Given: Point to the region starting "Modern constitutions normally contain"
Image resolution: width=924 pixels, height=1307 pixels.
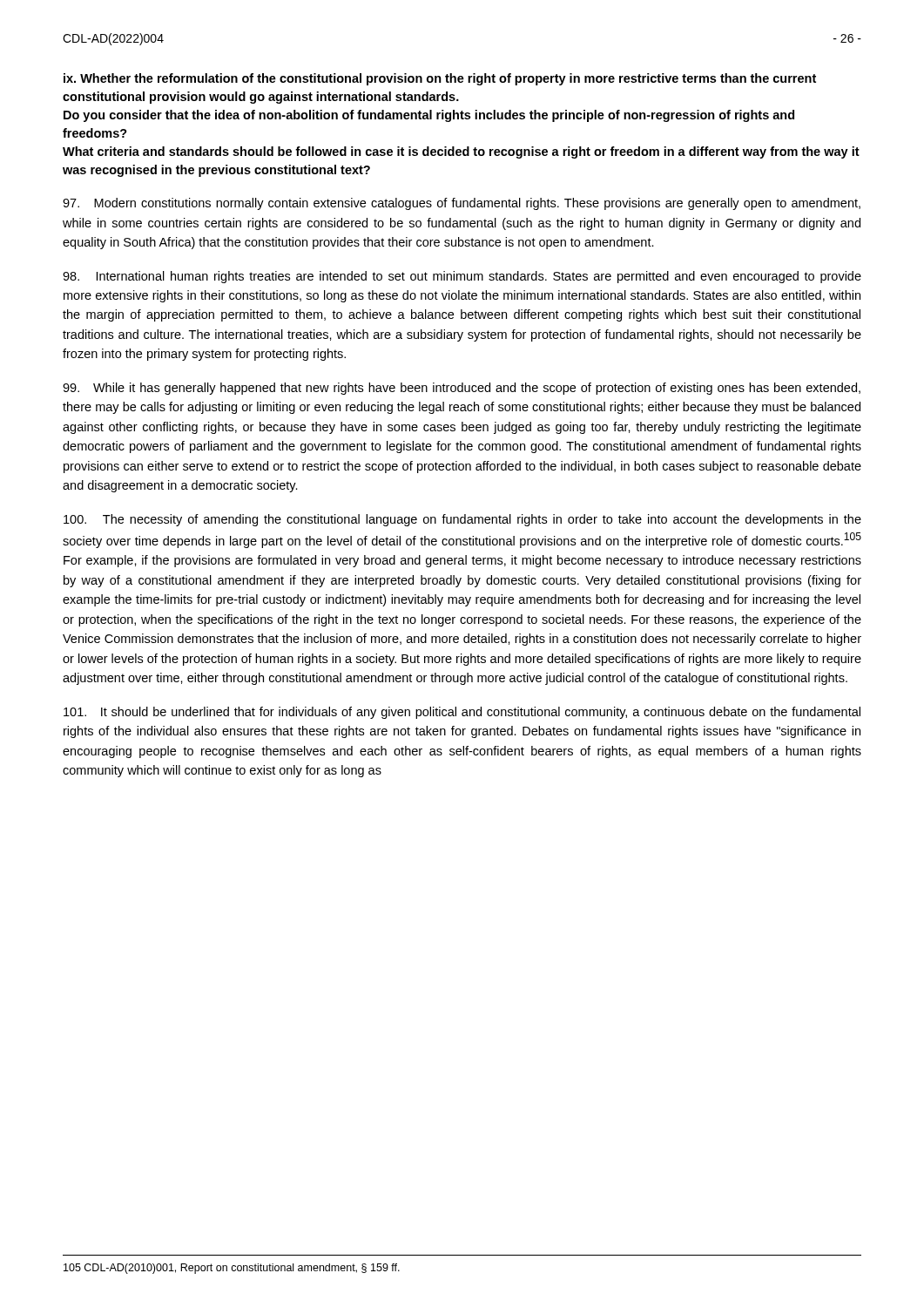Looking at the screenshot, I should pos(462,223).
